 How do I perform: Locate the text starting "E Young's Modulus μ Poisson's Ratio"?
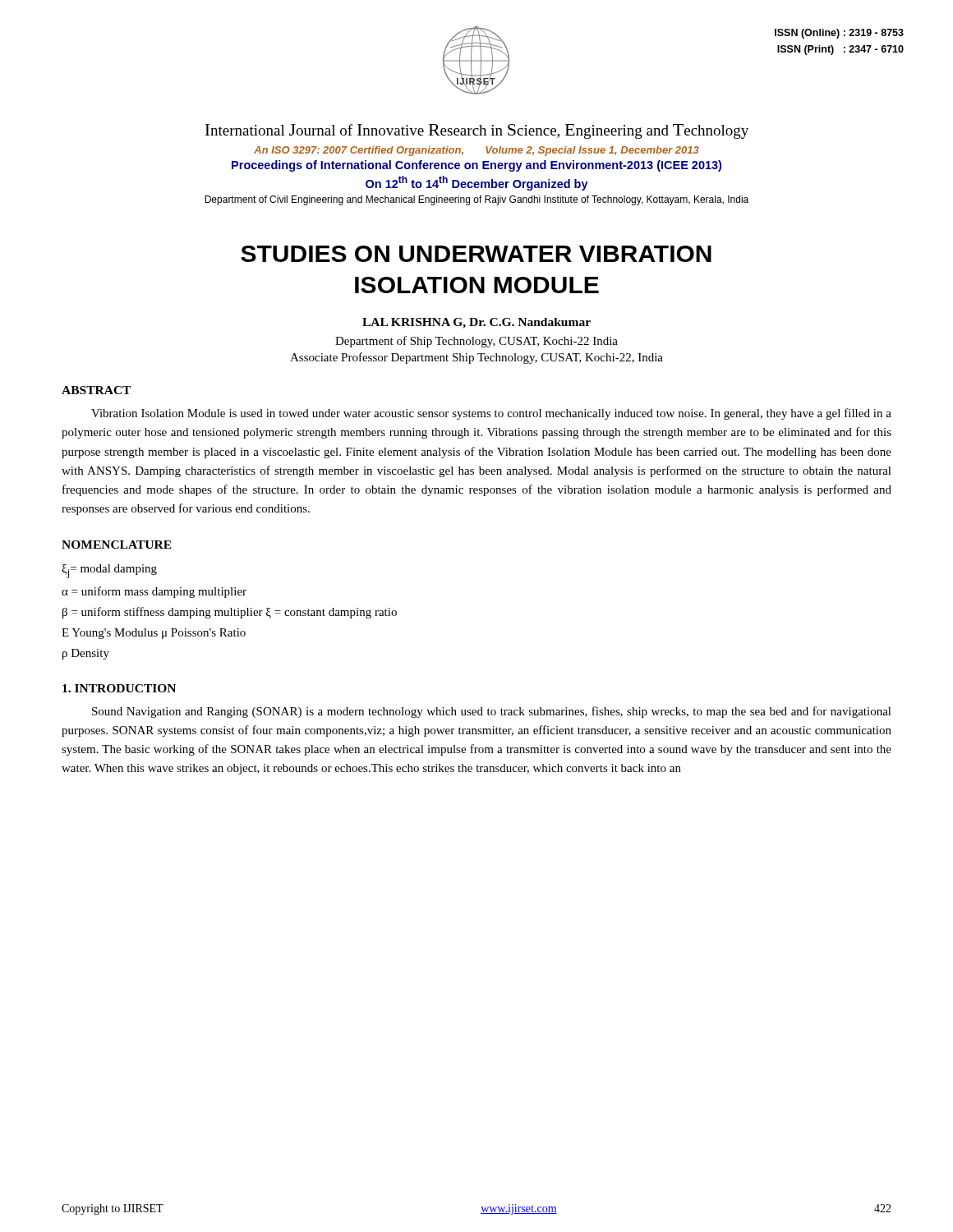click(x=154, y=632)
